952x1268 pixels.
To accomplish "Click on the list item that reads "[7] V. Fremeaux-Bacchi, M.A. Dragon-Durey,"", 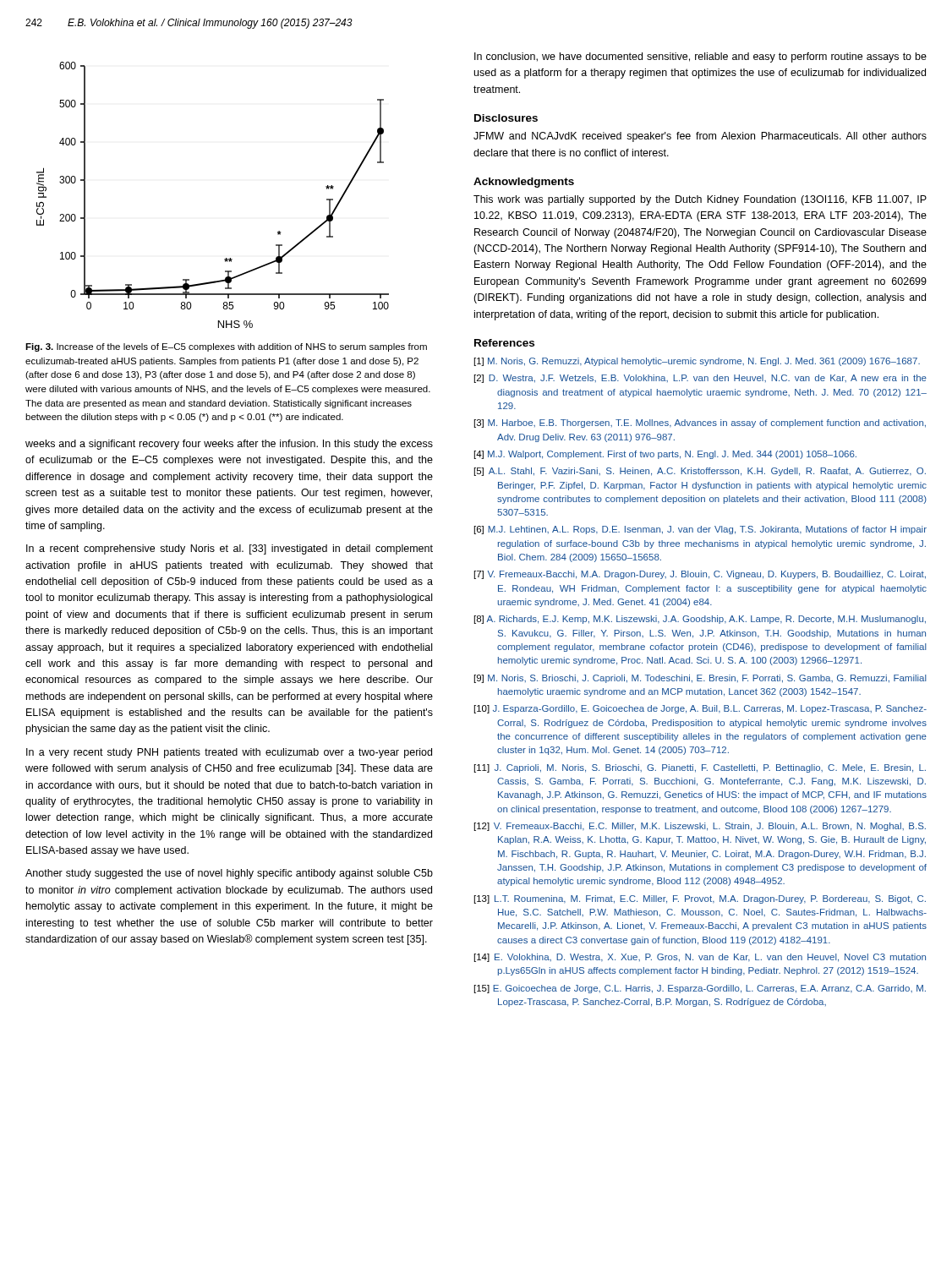I will coord(700,588).
